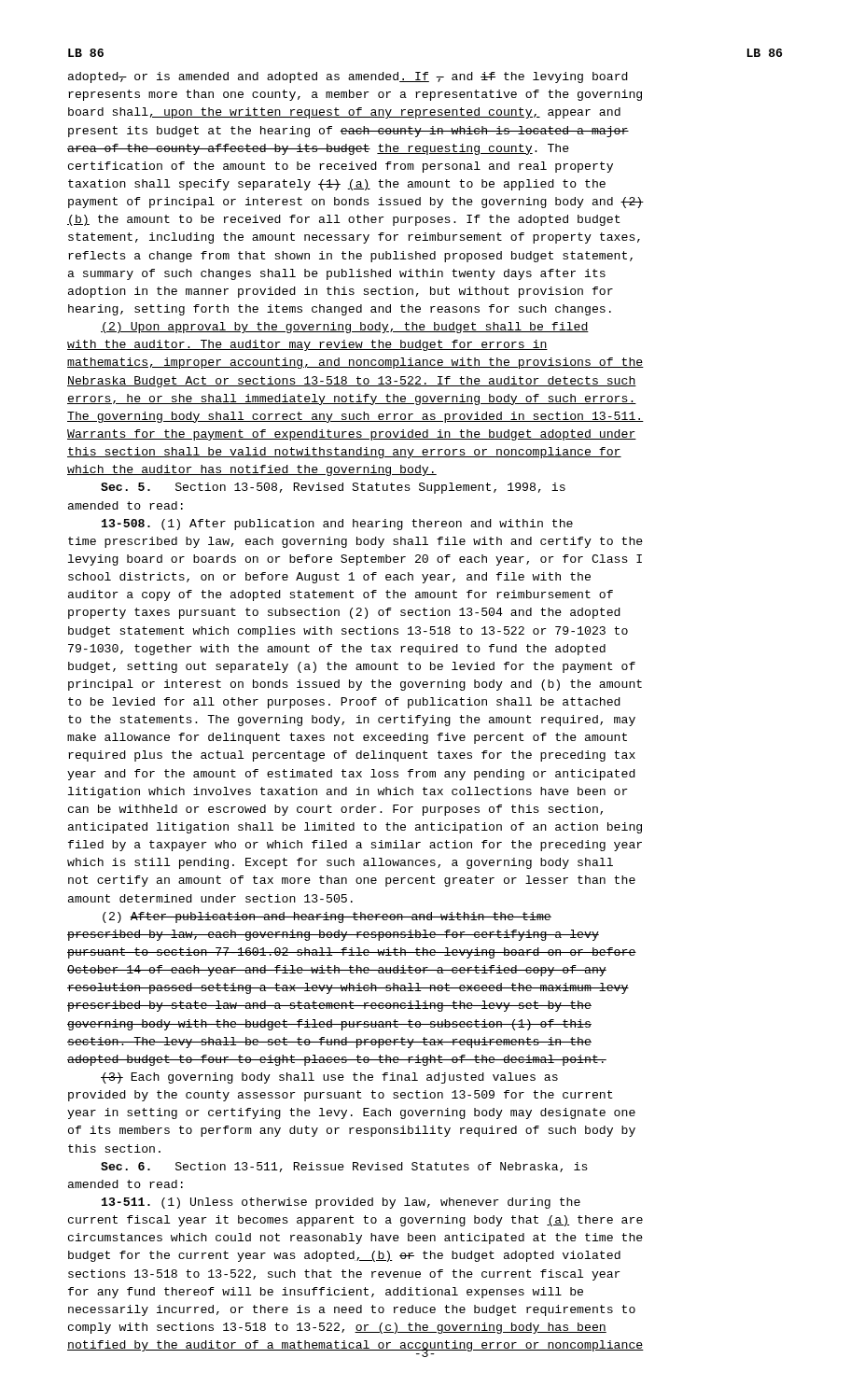Viewport: 850px width, 1400px height.
Task: Locate the block of text that opens with "adopted, or is amended and adopted"
Action: click(x=425, y=193)
